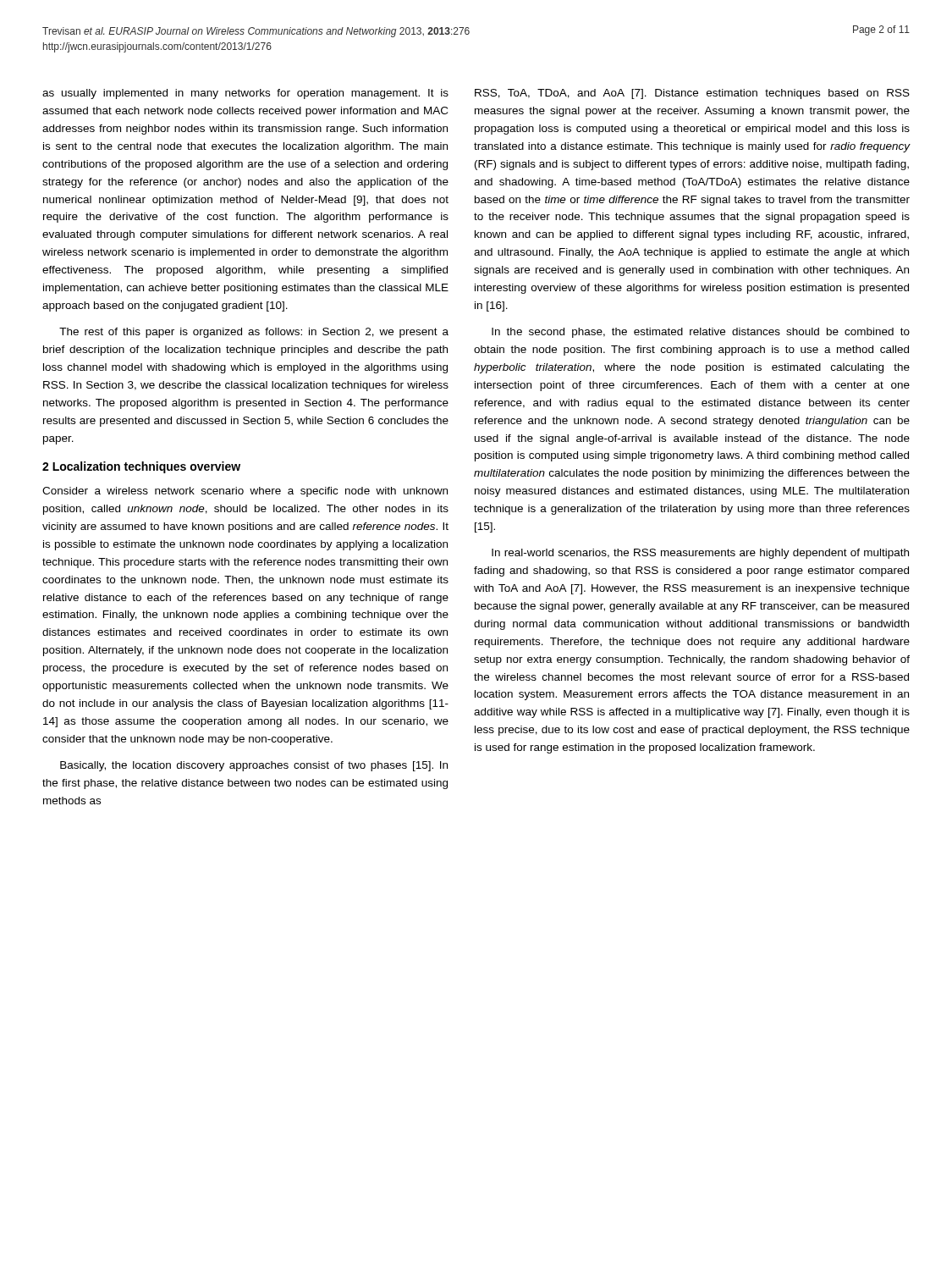Screen dimensions: 1270x952
Task: Find the text block that says "In real-world scenarios, the"
Action: [692, 651]
